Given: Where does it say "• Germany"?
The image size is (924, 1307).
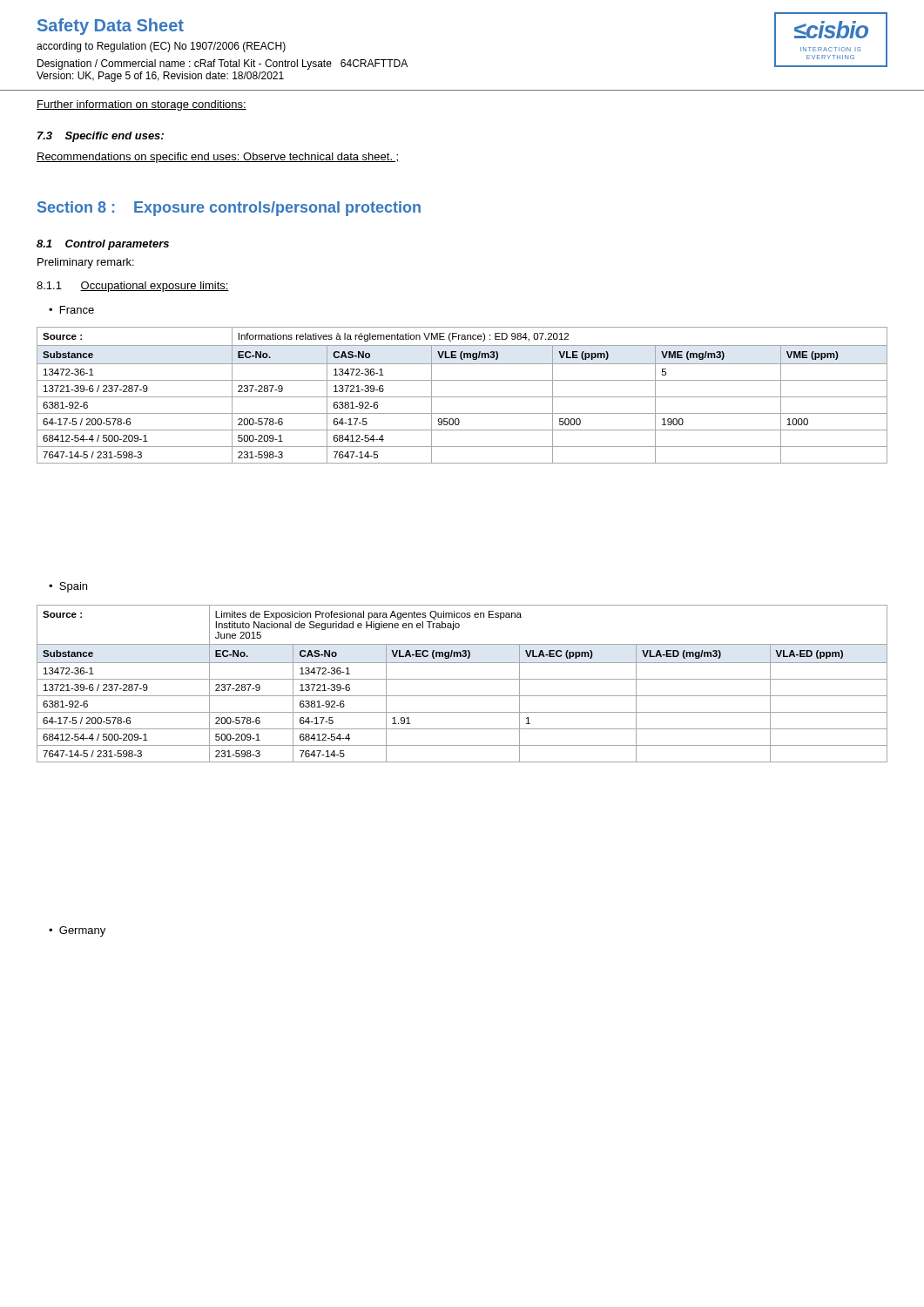Looking at the screenshot, I should coord(77,930).
